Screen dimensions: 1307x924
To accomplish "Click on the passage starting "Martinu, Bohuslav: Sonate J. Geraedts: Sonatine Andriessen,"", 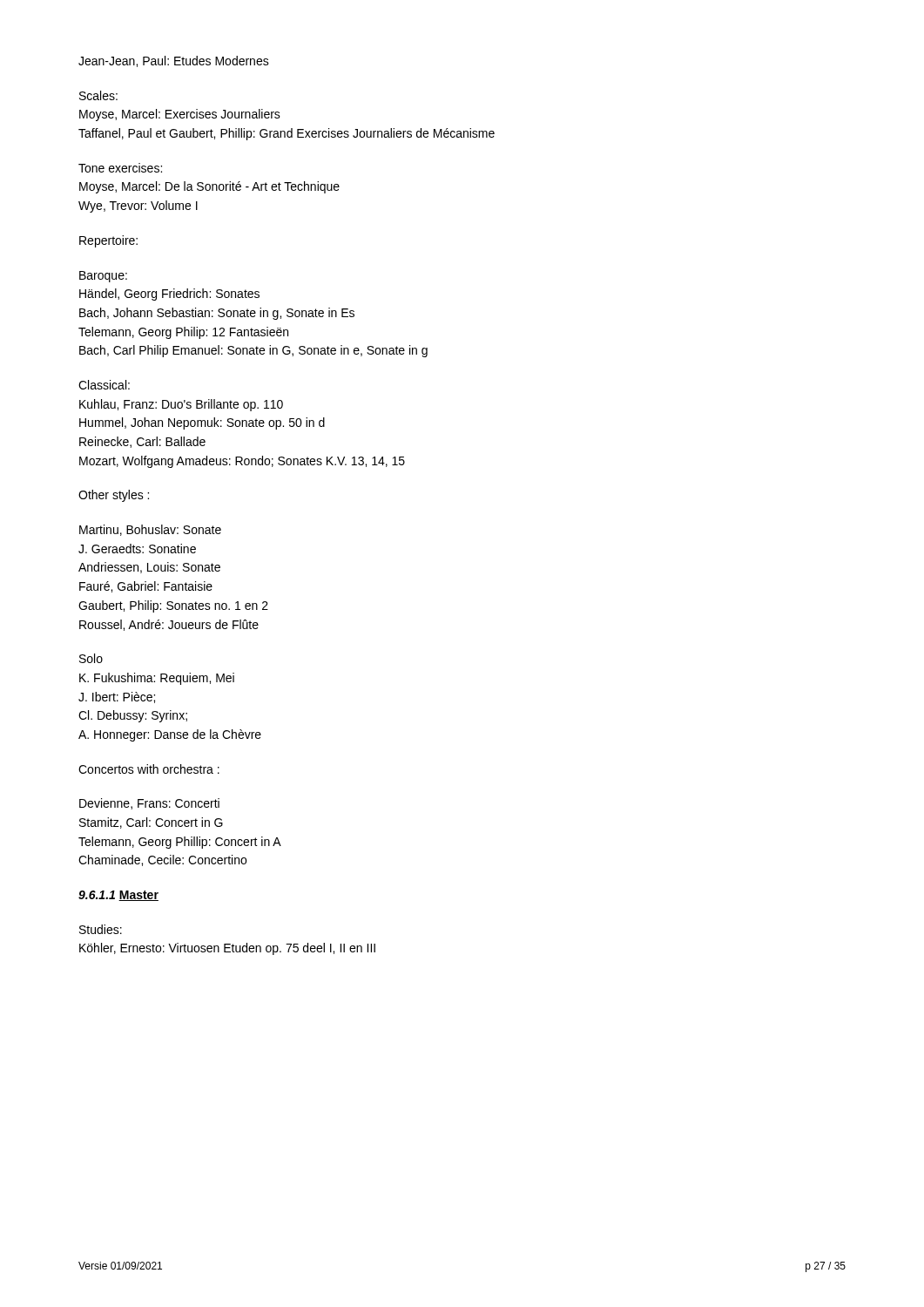I will [150, 530].
